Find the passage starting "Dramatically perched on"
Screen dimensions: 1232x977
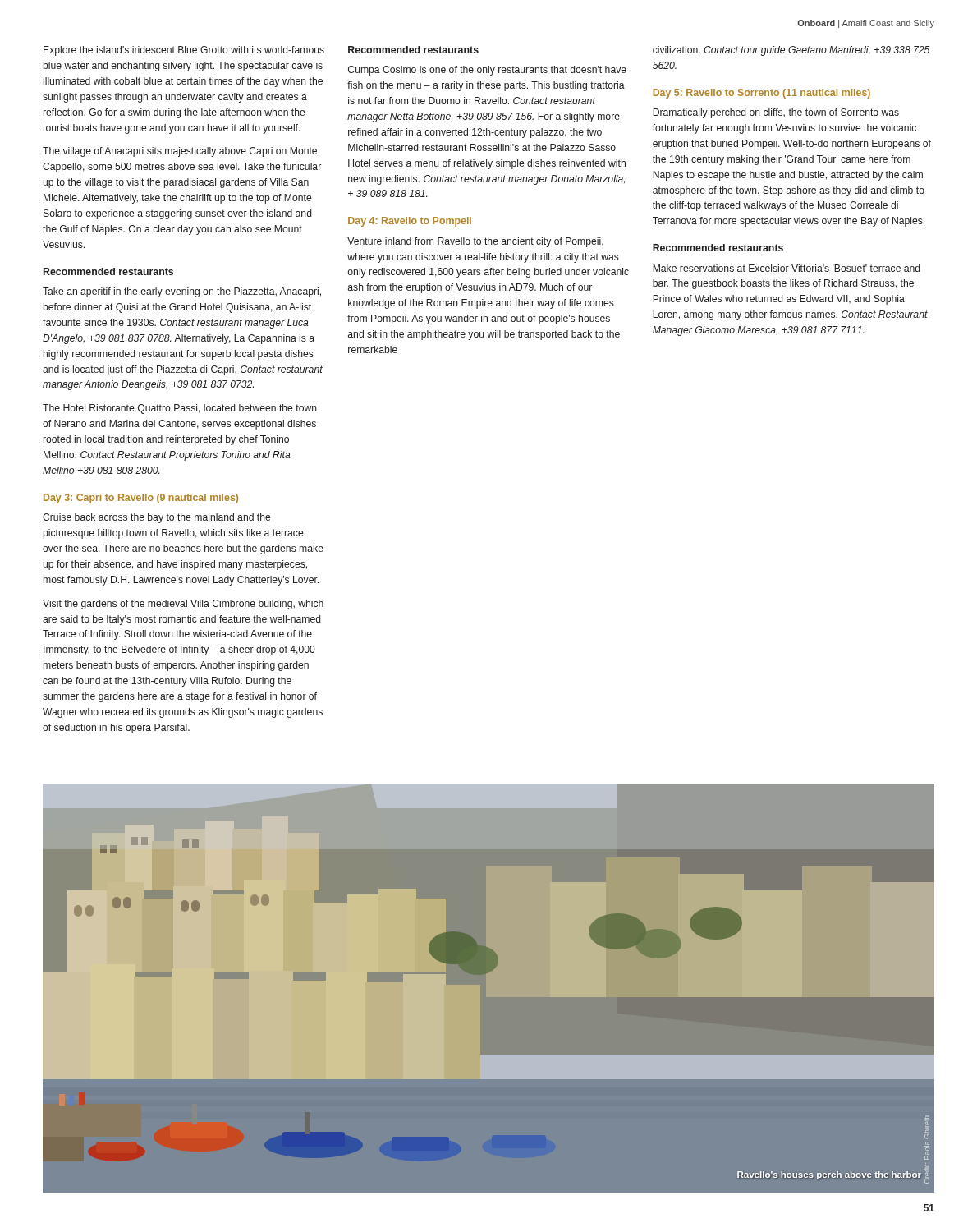point(793,167)
